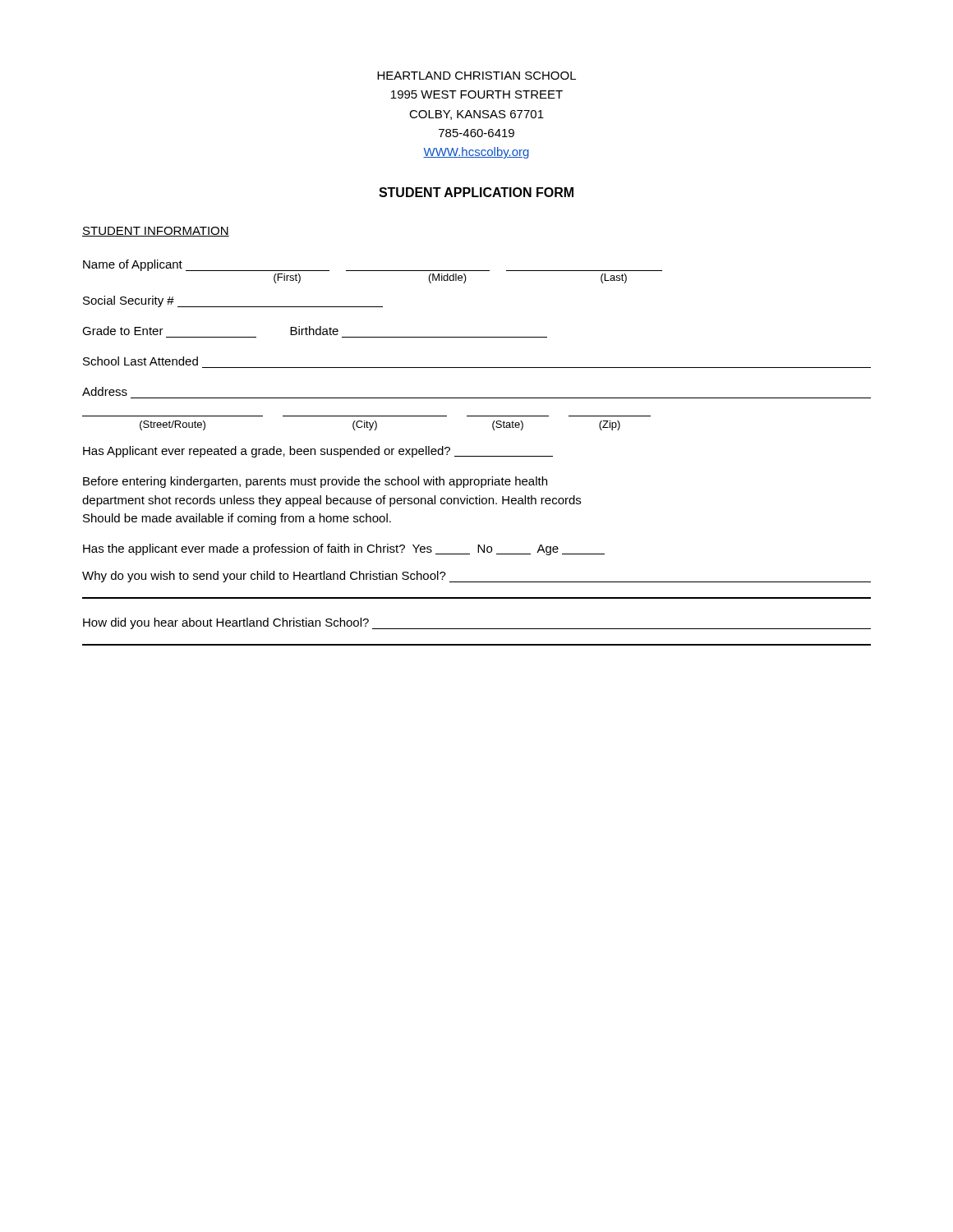Find the block starting "STUDENT APPLICATION FORM"

[x=476, y=193]
